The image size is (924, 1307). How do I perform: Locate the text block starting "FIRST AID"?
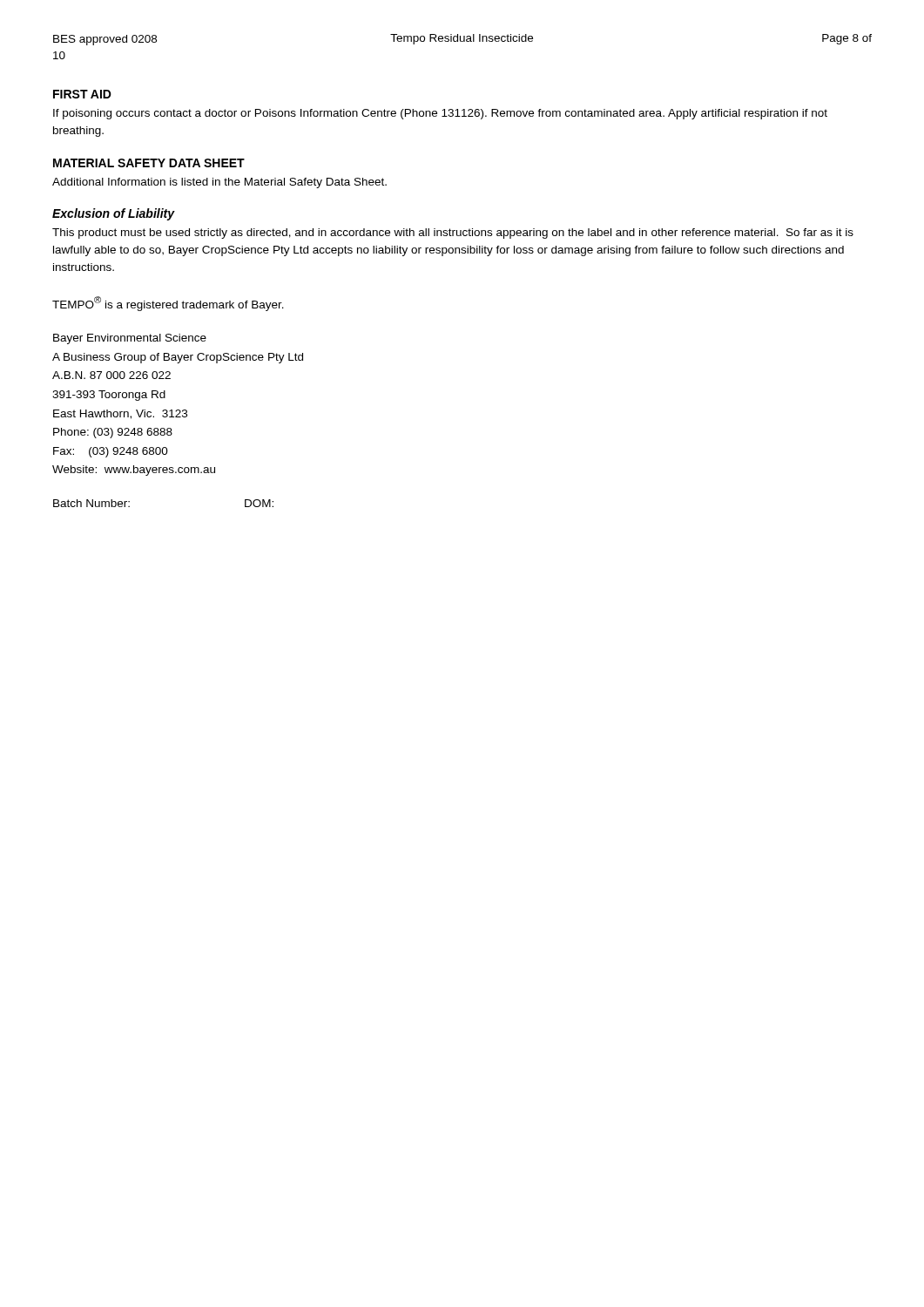(82, 94)
